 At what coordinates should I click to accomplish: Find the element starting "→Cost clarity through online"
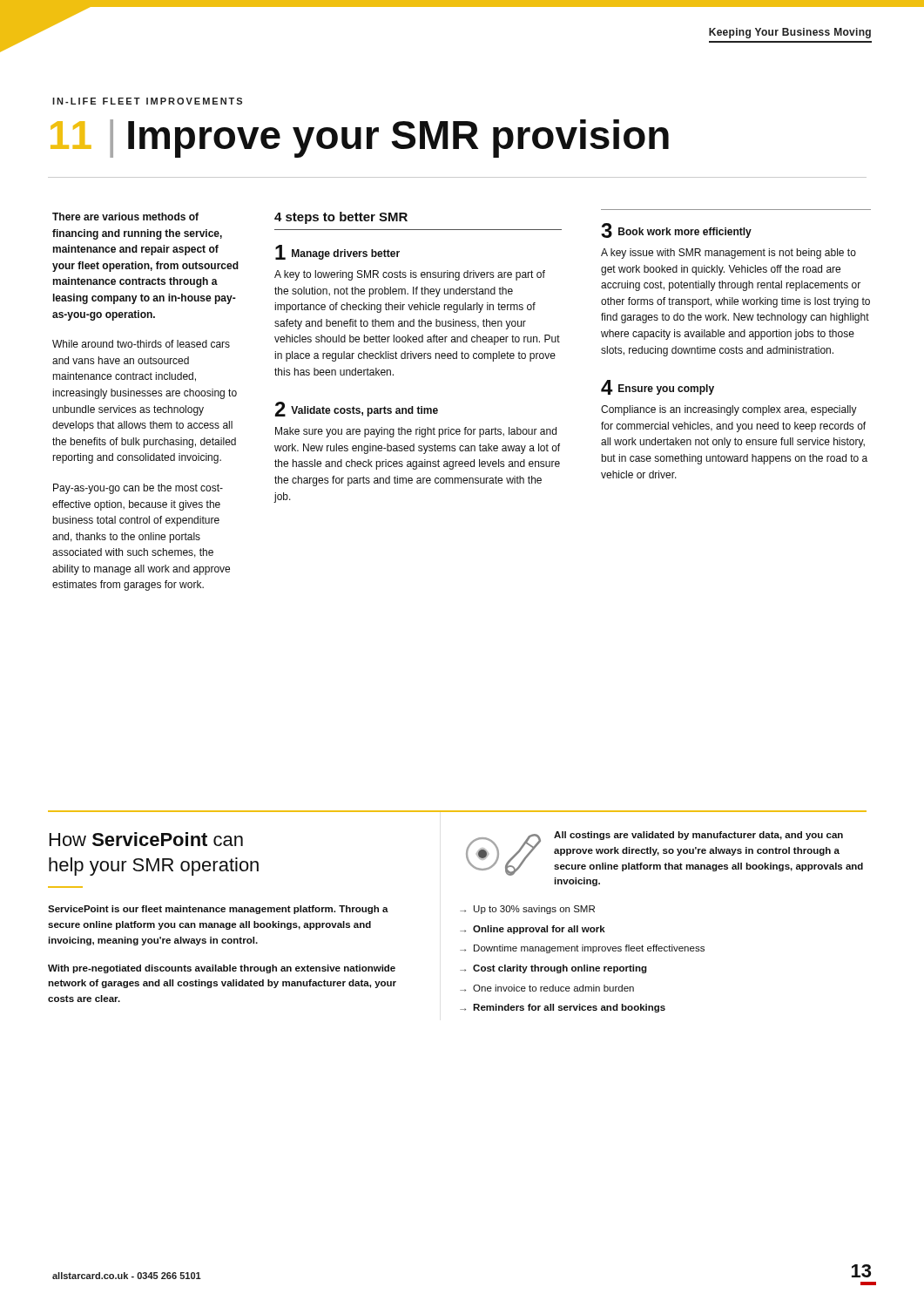coord(553,970)
